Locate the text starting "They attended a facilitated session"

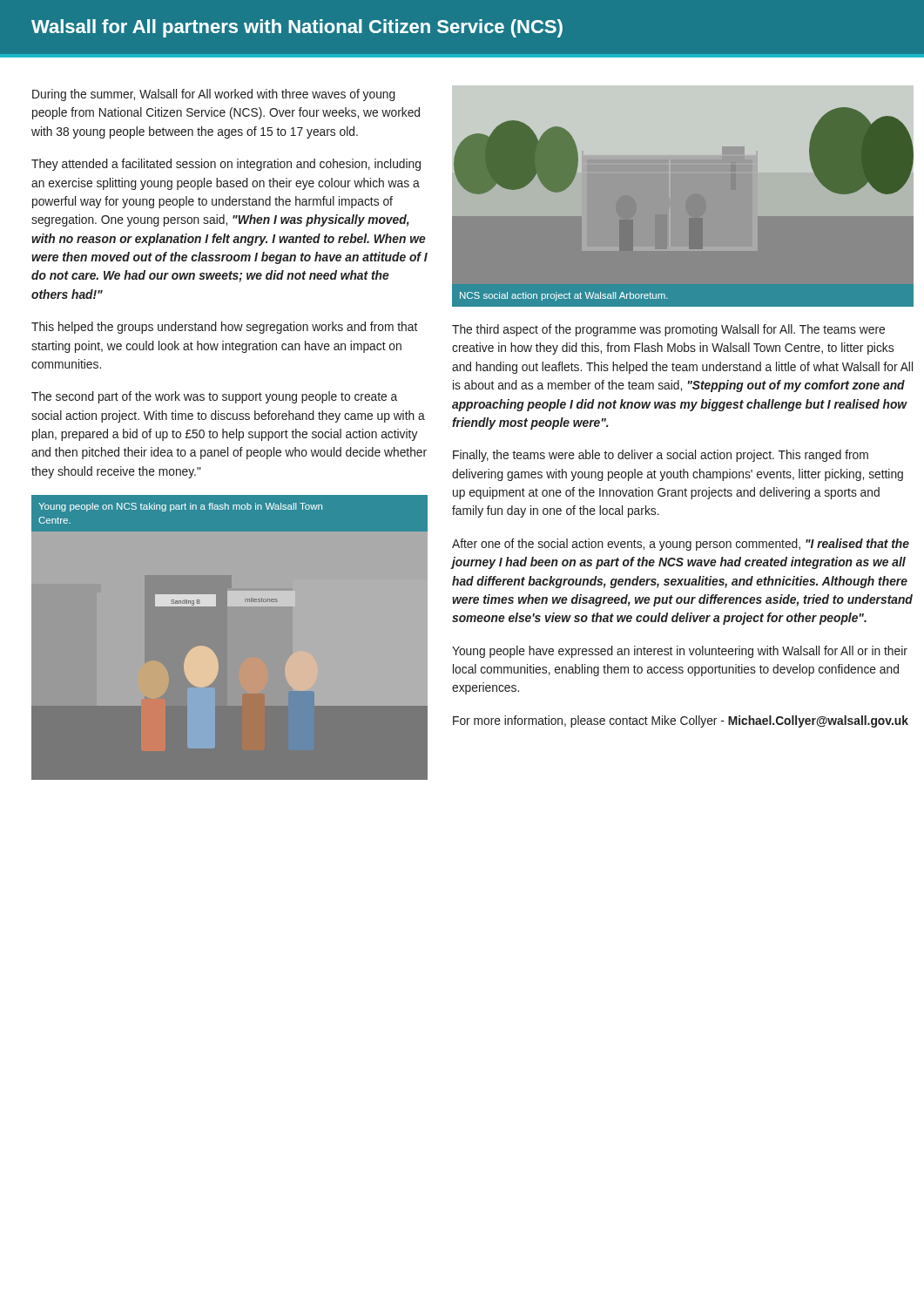(229, 230)
